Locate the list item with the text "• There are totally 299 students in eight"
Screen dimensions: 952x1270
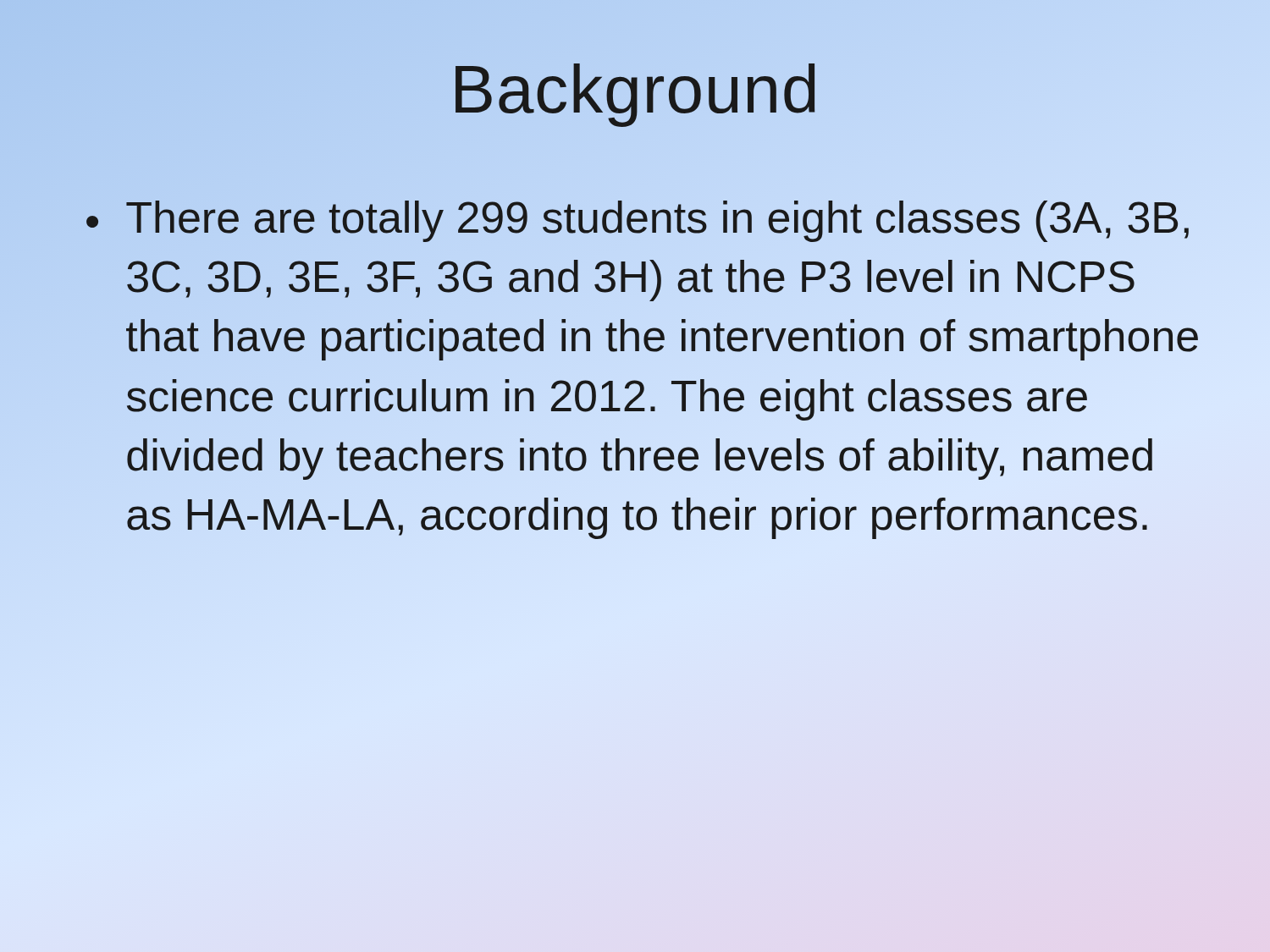tap(644, 366)
